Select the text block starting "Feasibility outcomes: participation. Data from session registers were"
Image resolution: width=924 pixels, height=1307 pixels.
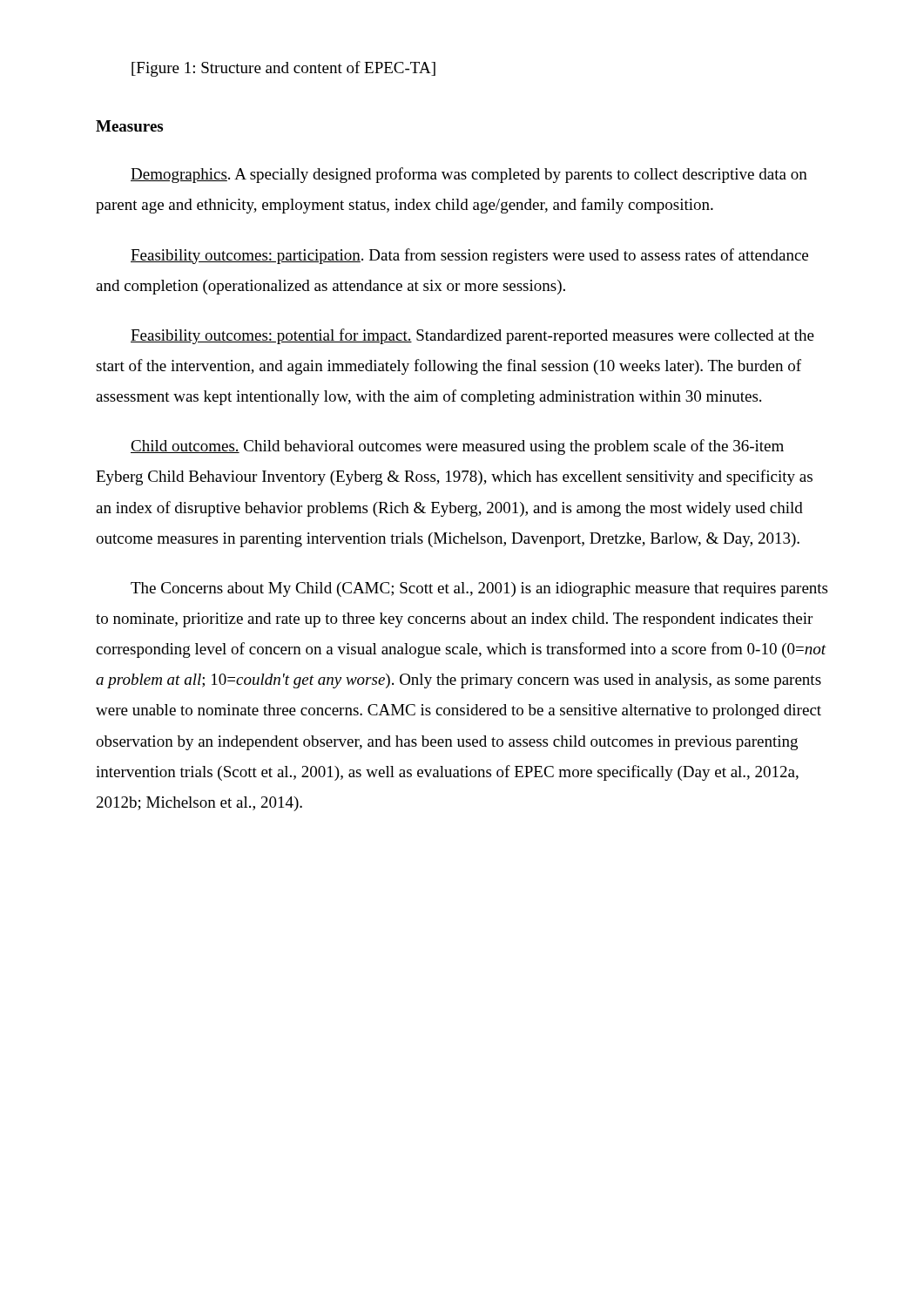pos(452,270)
